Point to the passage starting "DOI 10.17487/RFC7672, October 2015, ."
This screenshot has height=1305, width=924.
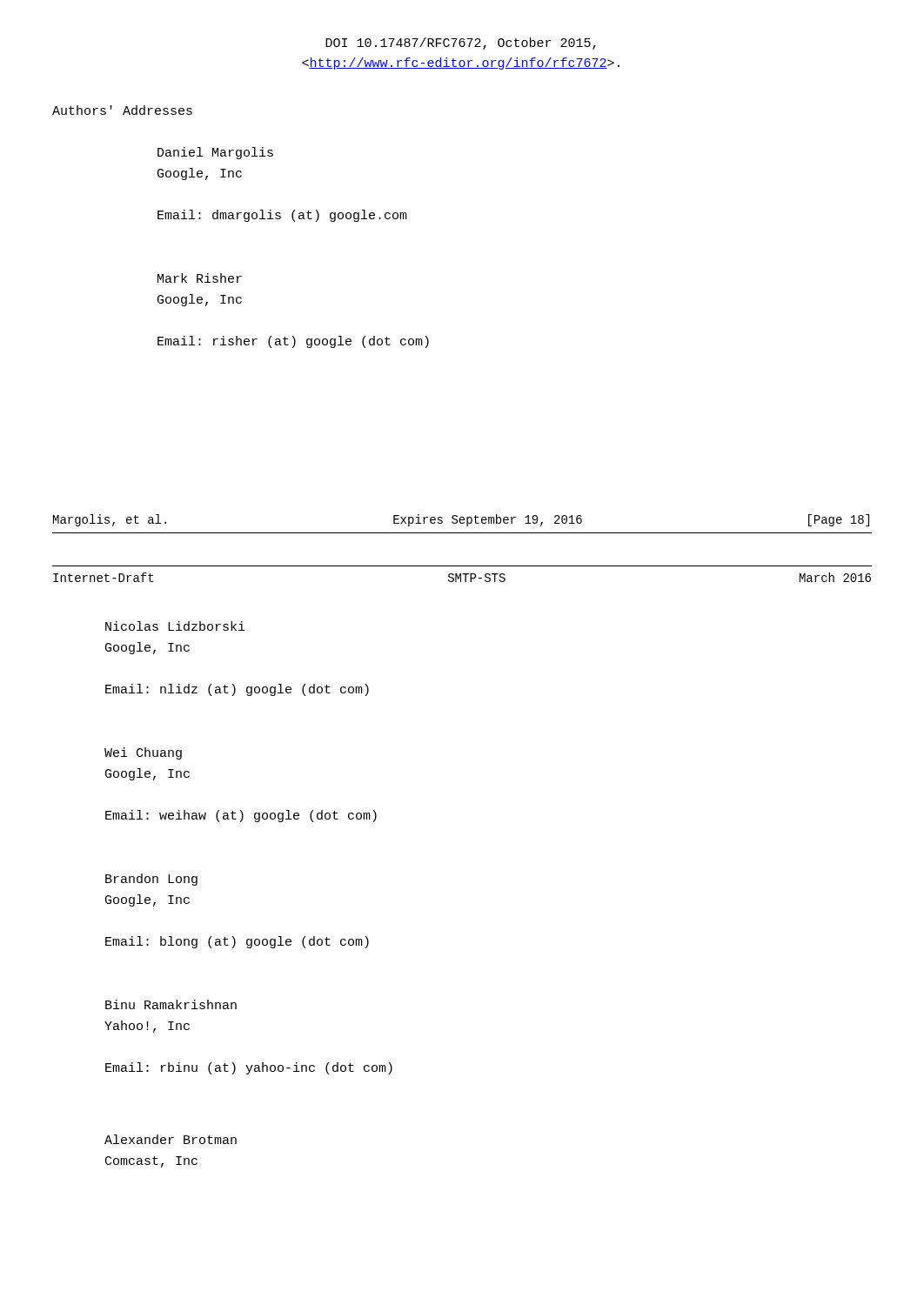[462, 54]
